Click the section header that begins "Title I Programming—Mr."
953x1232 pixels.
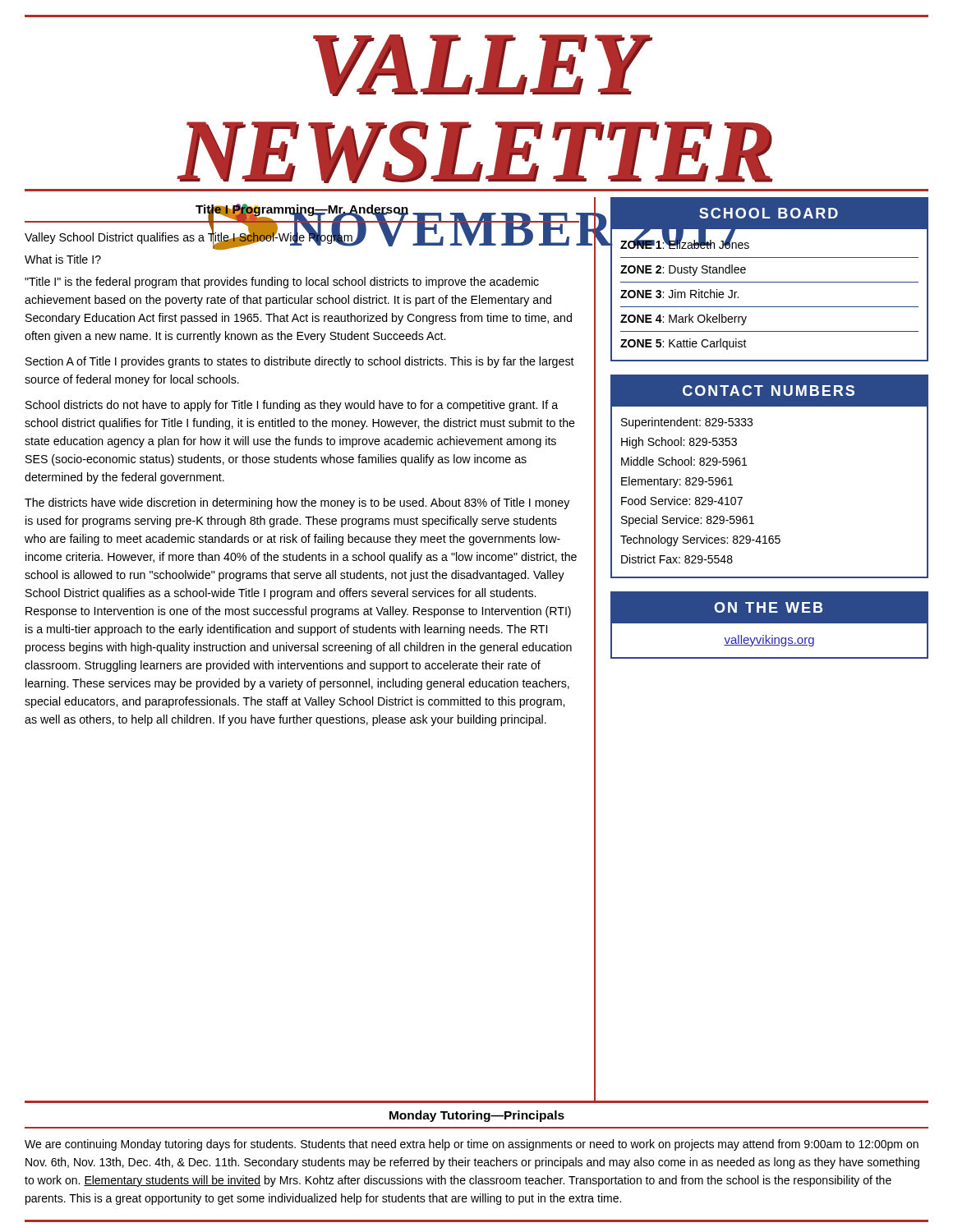tap(302, 209)
